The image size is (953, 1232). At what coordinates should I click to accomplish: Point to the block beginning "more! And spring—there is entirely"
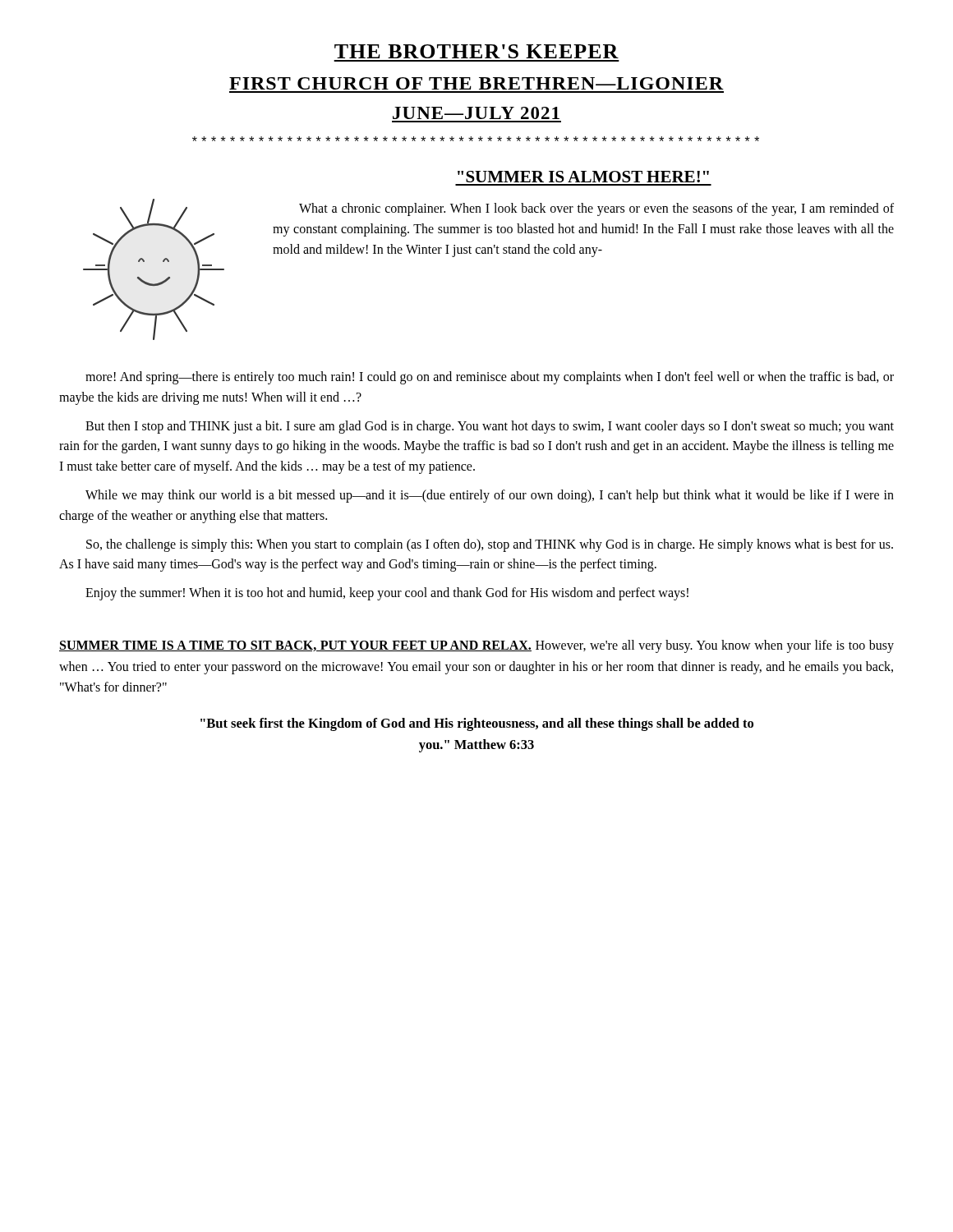coord(476,387)
